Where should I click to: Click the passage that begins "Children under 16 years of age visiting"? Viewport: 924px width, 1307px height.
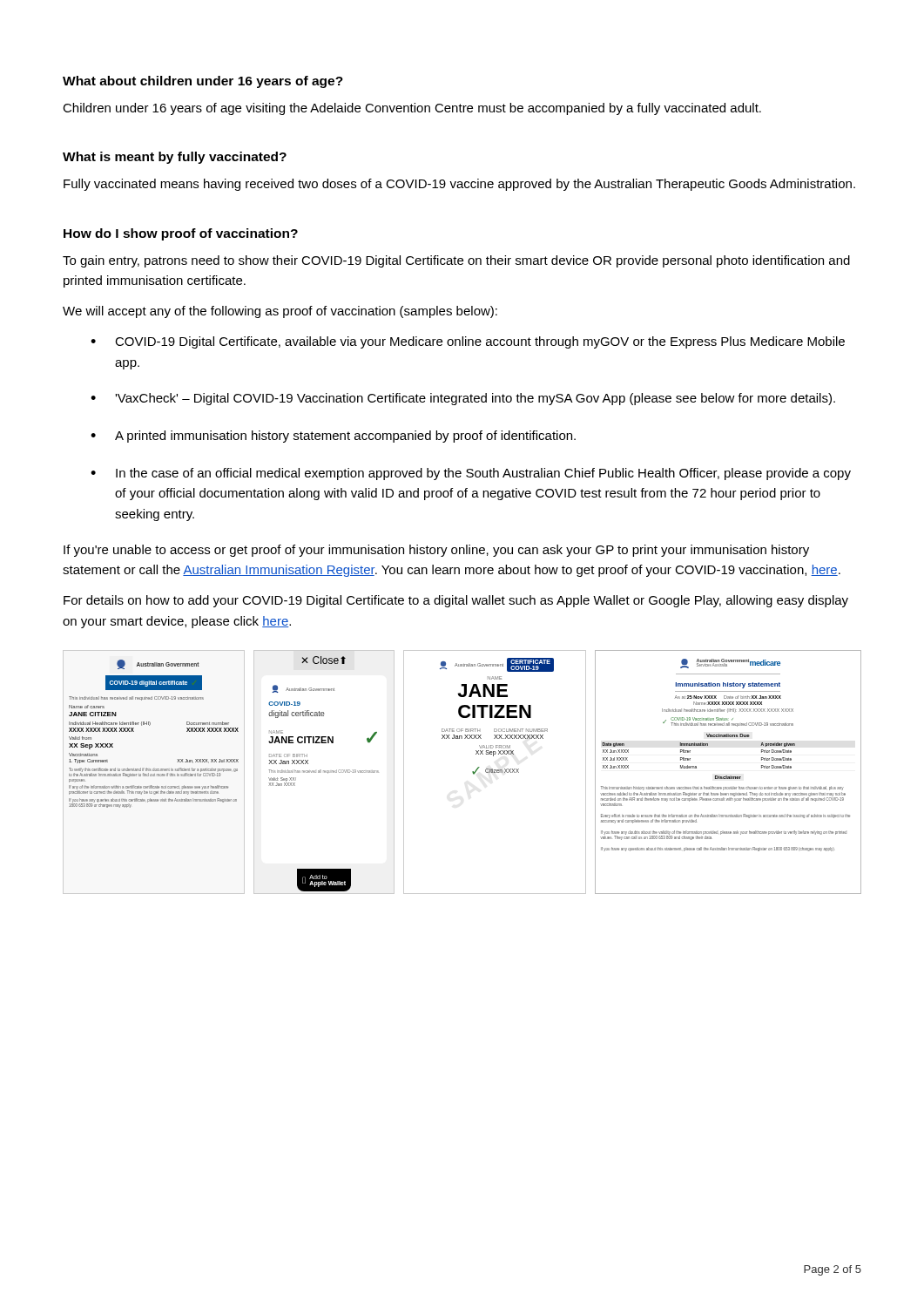click(412, 108)
